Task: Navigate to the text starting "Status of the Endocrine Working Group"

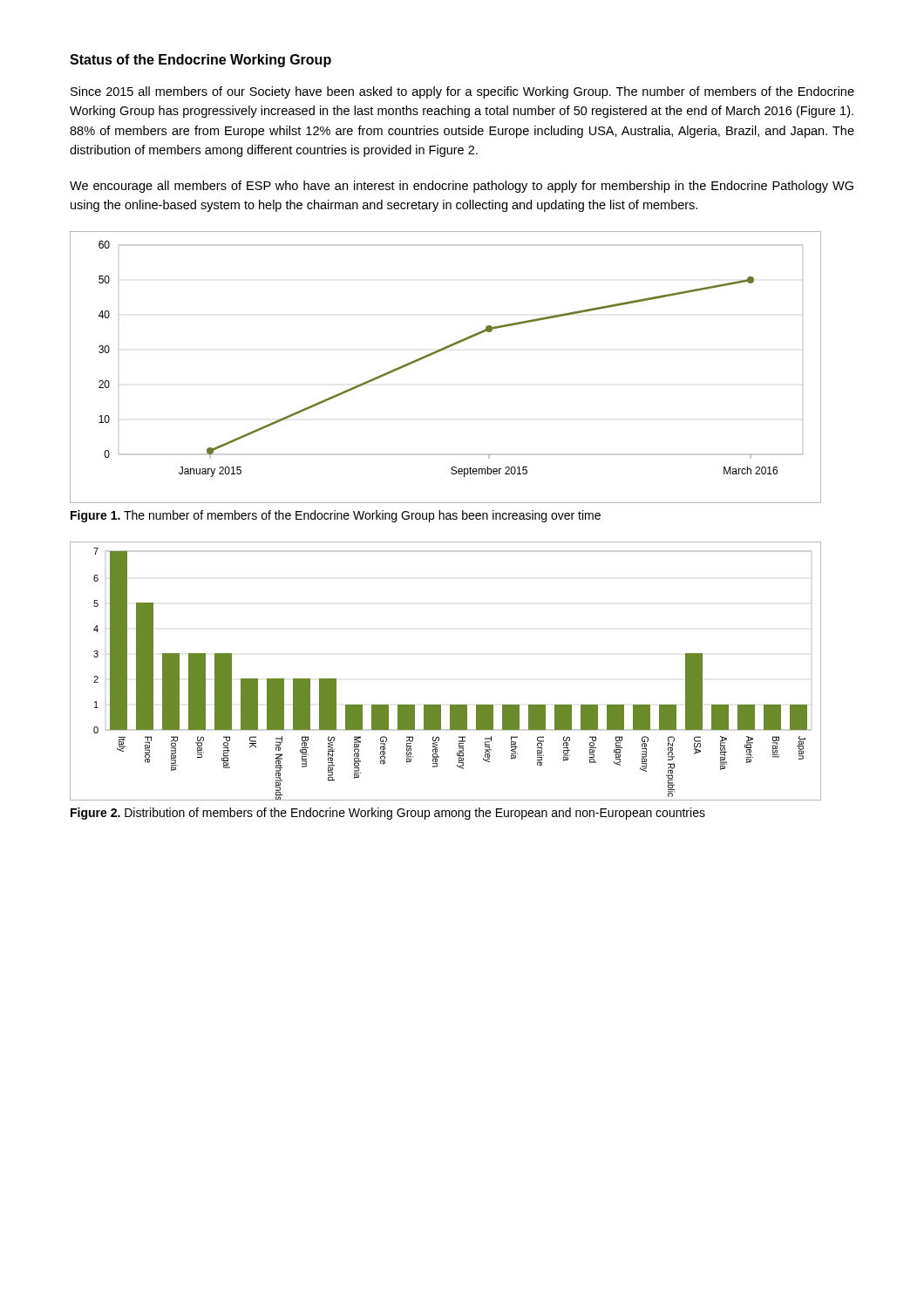Action: tap(201, 60)
